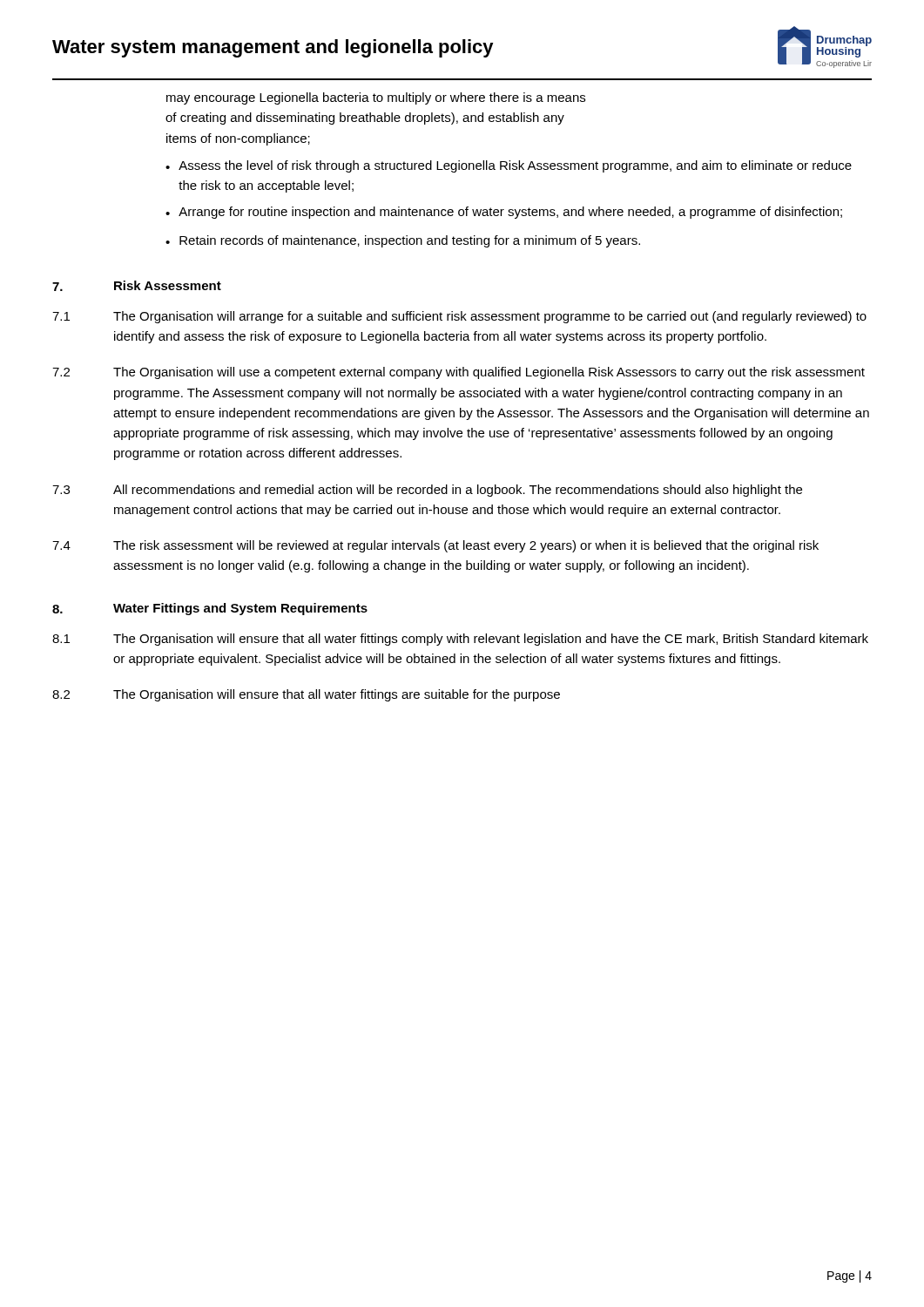Select the list item with the text "• Arrange for routine inspection"
Screen dimensions: 1307x924
tap(504, 213)
